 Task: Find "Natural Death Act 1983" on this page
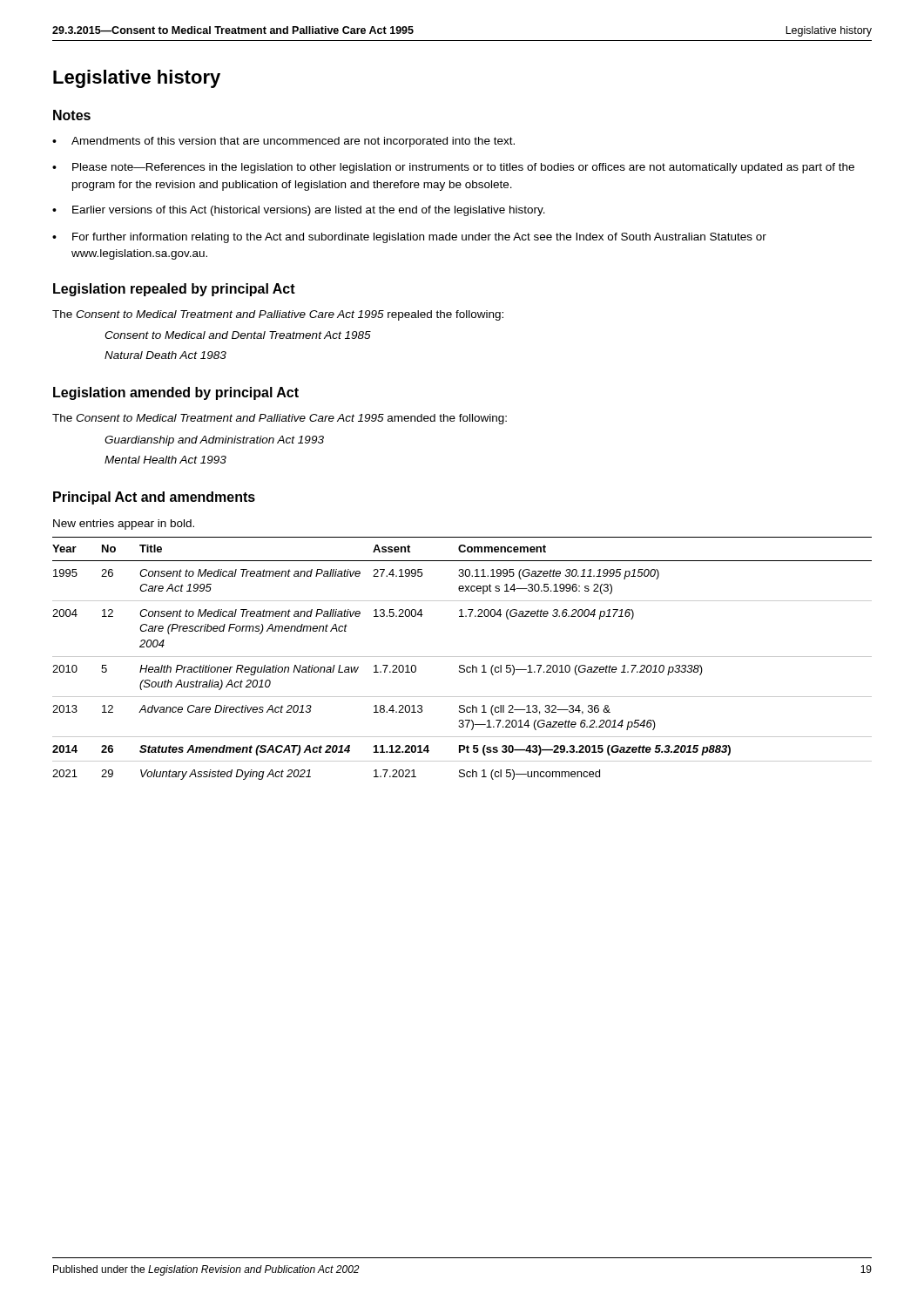pyautogui.click(x=165, y=355)
